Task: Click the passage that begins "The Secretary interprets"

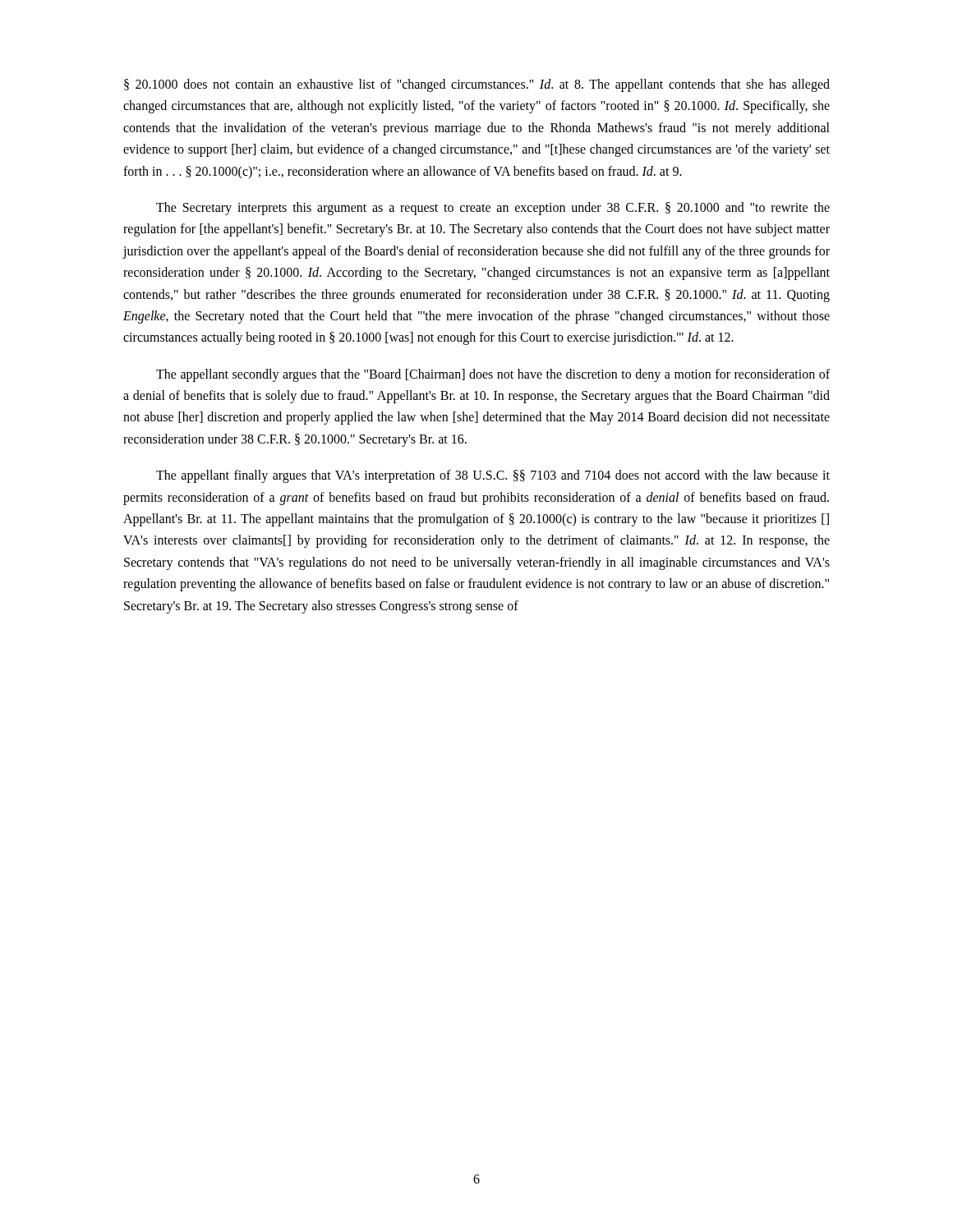Action: [x=476, y=272]
